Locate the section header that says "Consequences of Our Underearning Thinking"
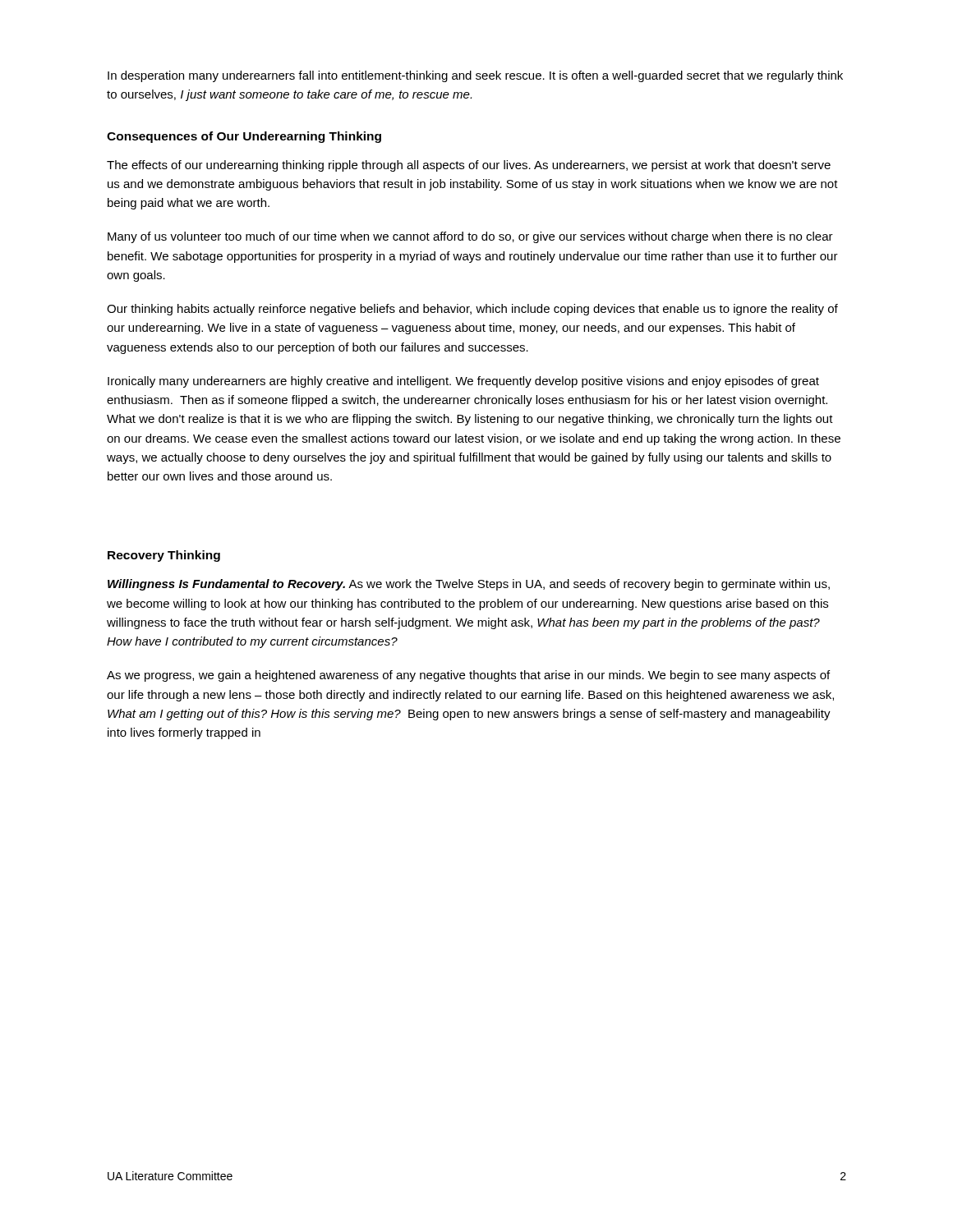 click(x=244, y=136)
